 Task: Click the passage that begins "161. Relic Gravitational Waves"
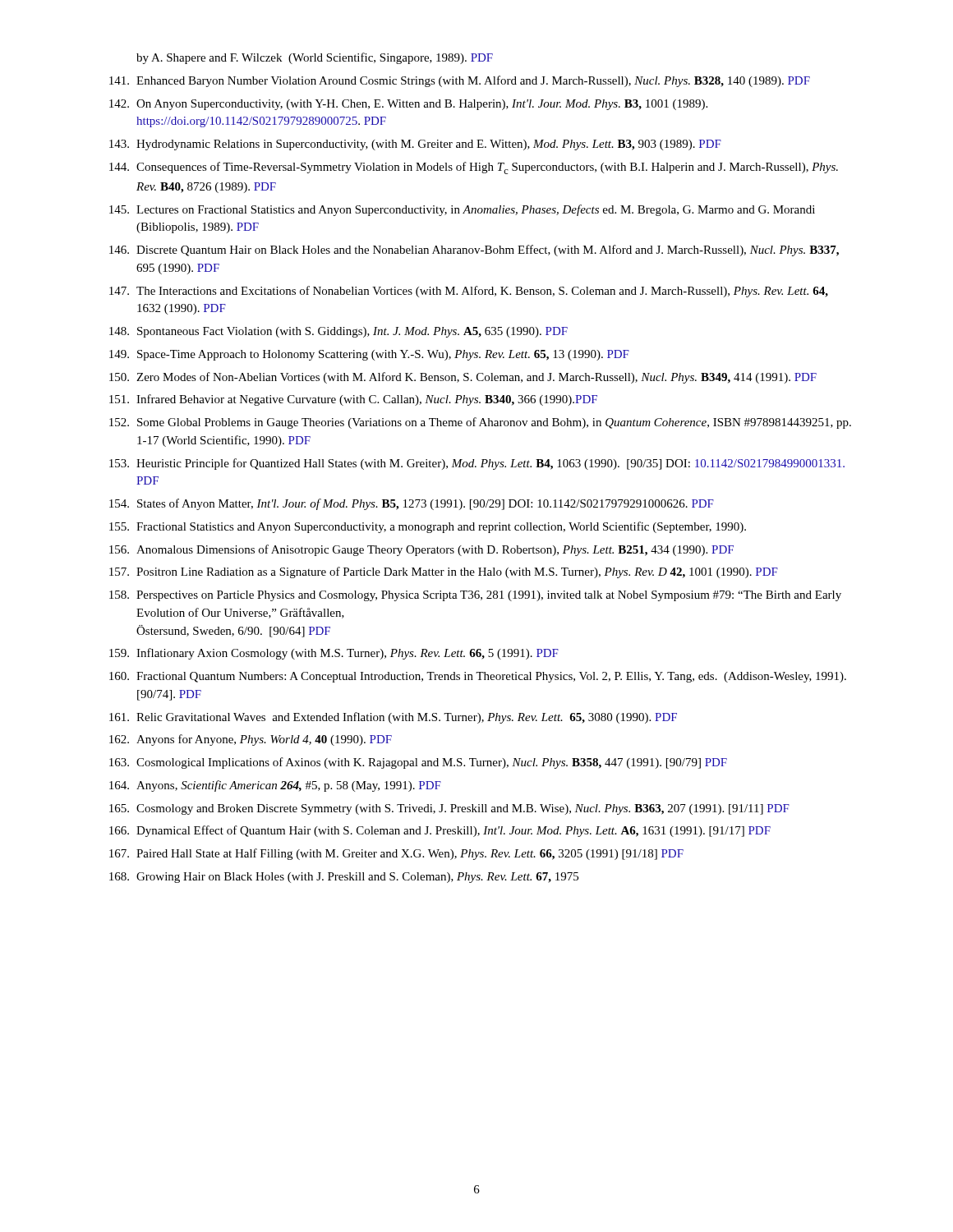point(476,717)
